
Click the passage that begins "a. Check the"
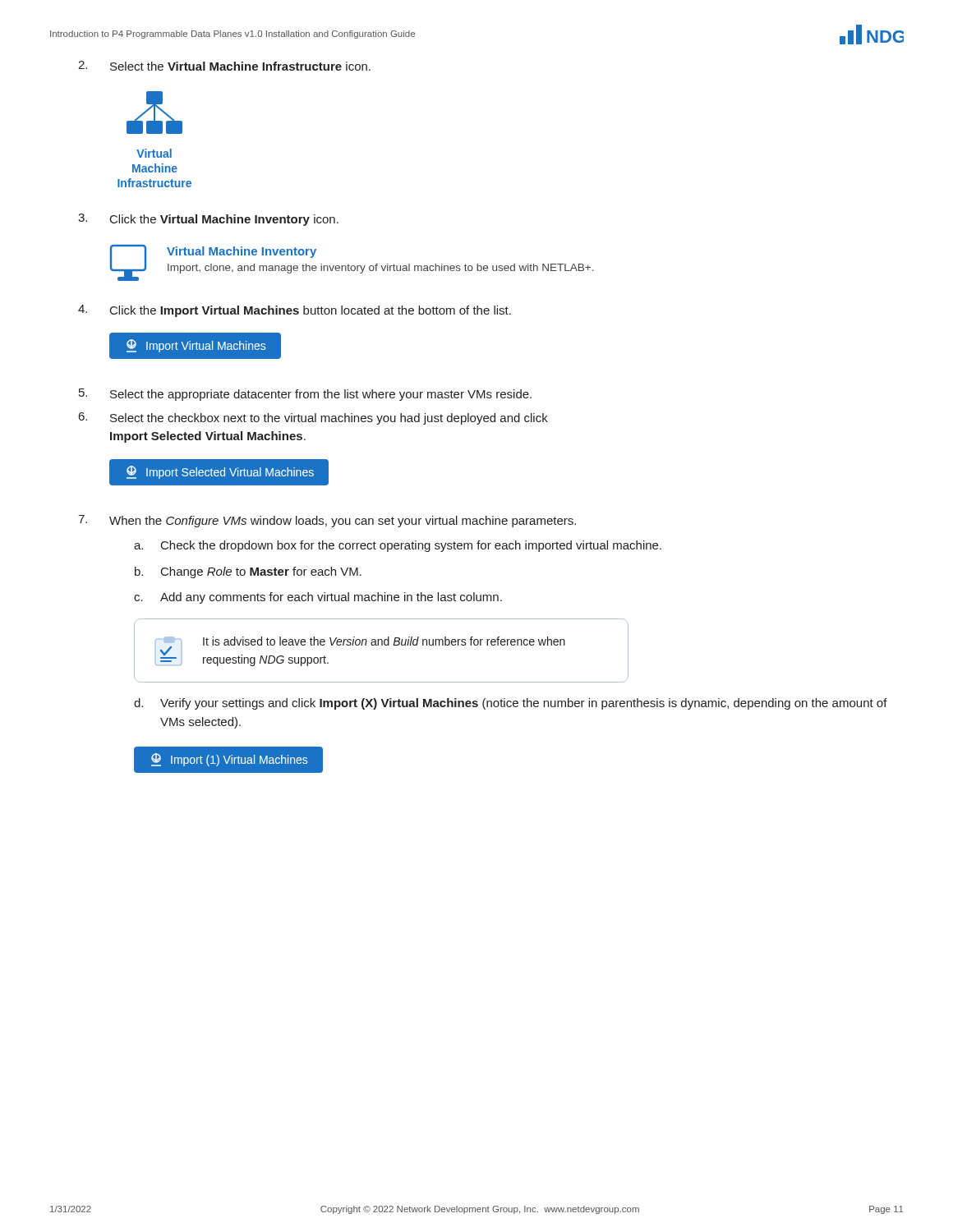(x=398, y=546)
